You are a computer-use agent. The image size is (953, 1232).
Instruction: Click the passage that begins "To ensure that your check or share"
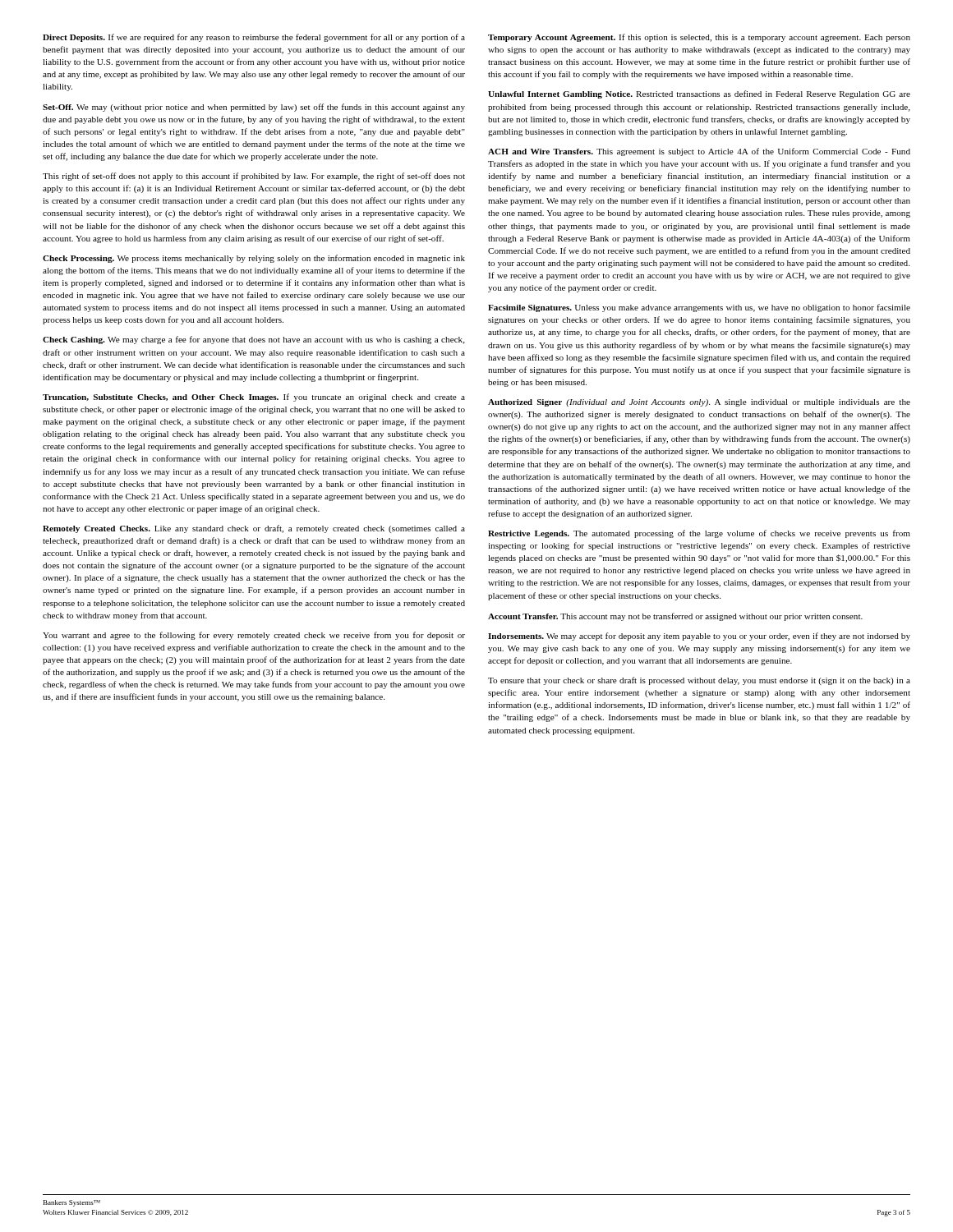point(699,705)
